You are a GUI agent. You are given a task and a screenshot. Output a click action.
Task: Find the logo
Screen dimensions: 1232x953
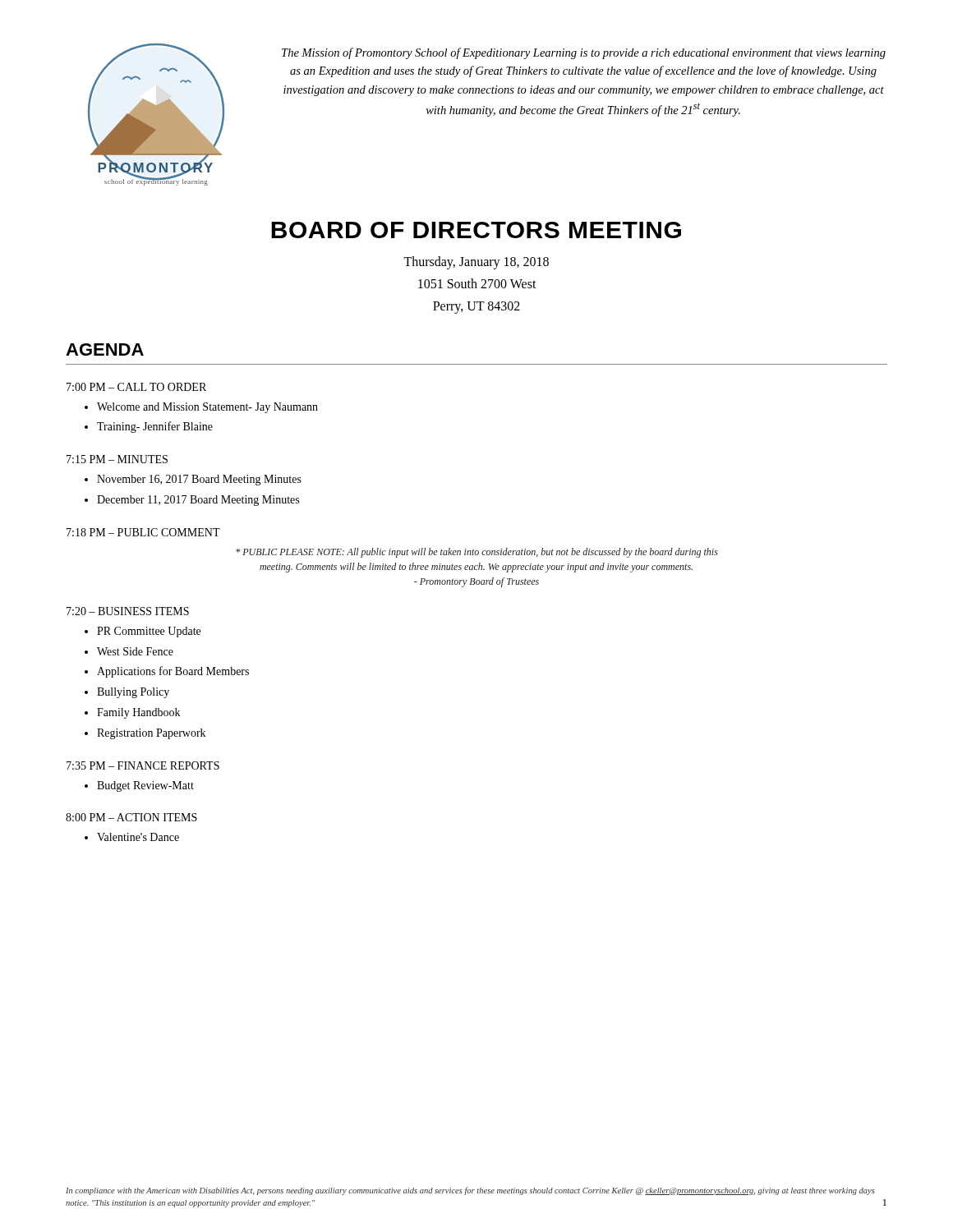tap(156, 115)
